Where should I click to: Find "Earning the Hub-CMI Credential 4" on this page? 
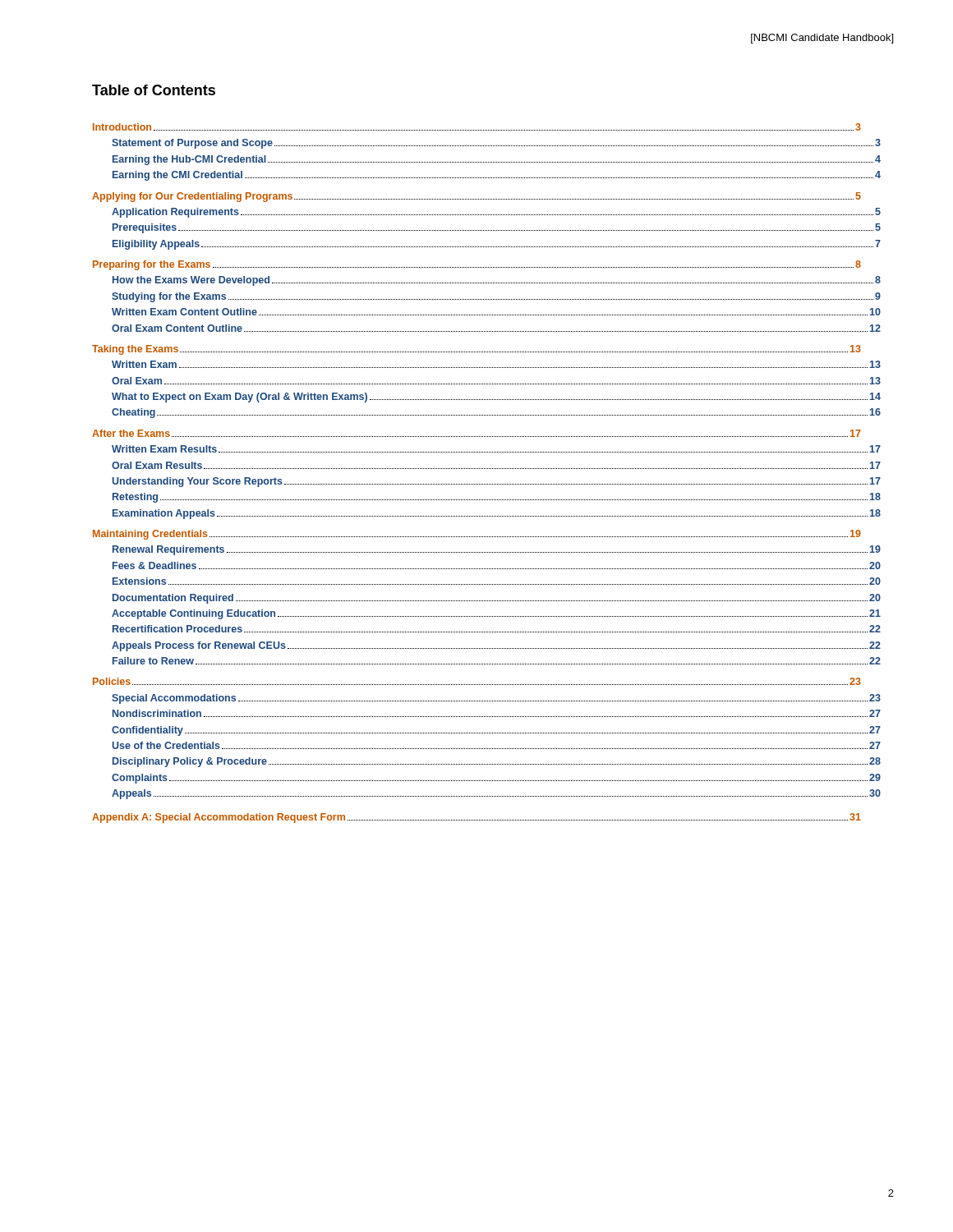tap(496, 160)
